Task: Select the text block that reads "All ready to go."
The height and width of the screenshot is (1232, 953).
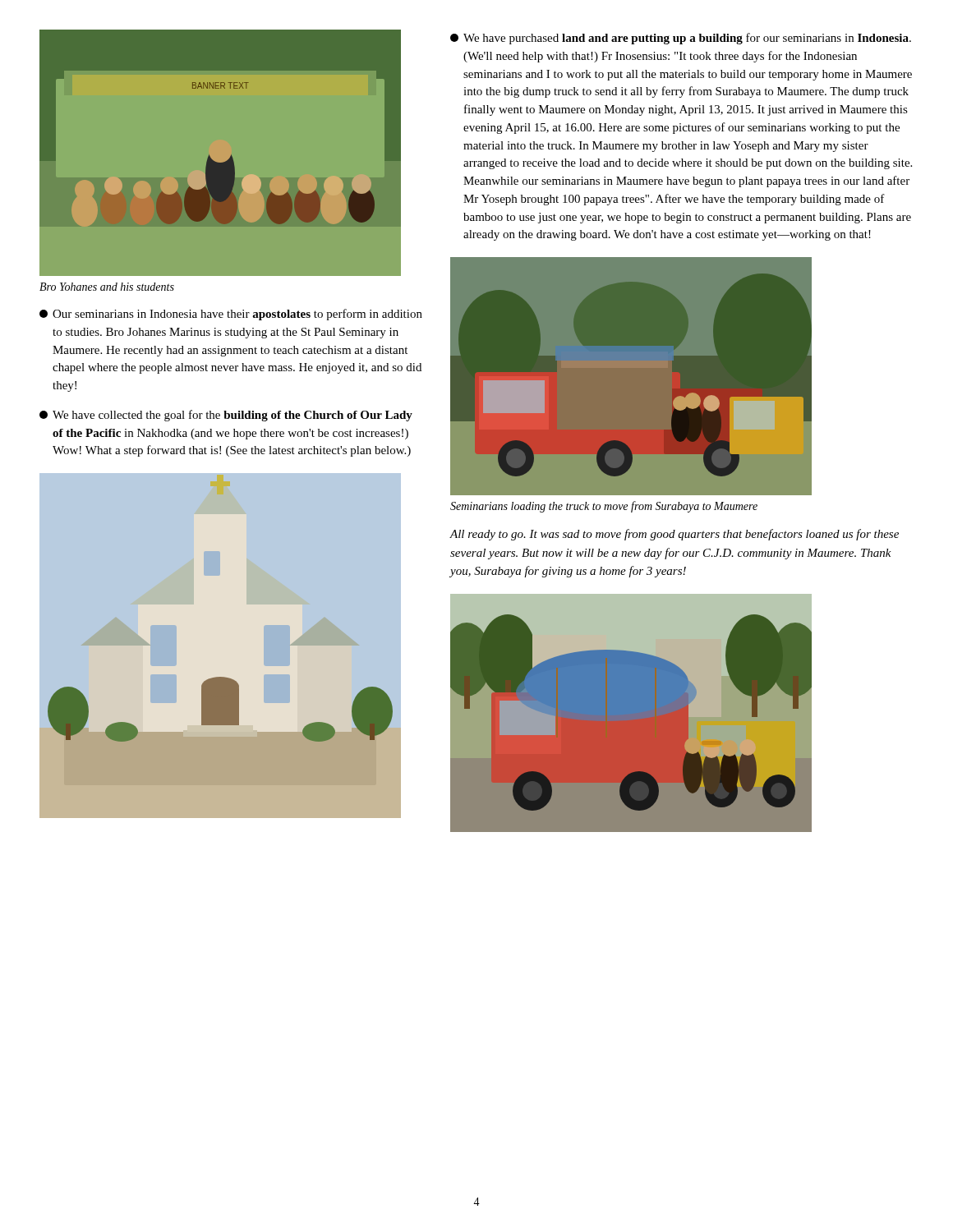Action: point(675,552)
